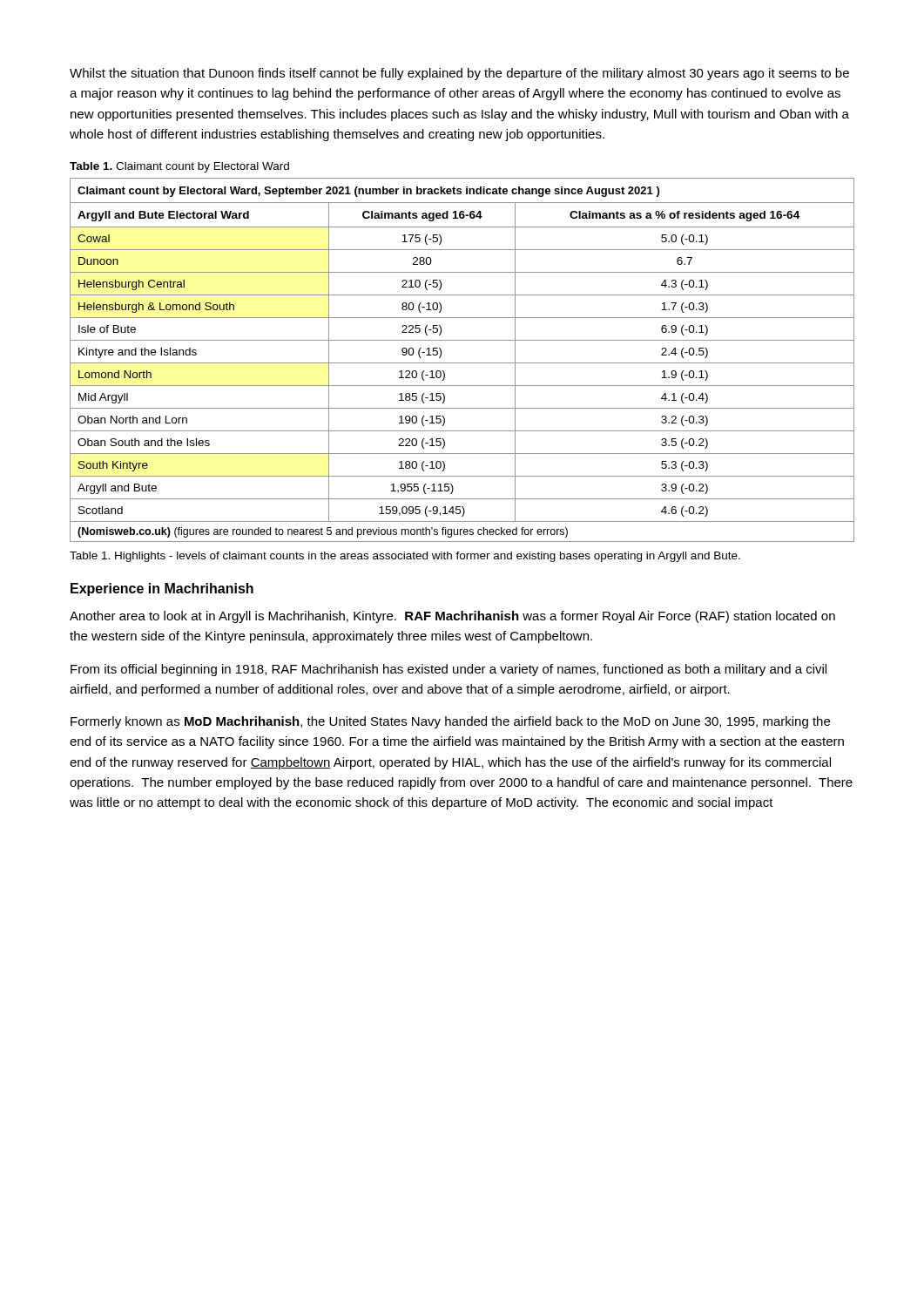This screenshot has height=1307, width=924.
Task: Navigate to the block starting "From its official beginning in"
Action: point(449,678)
